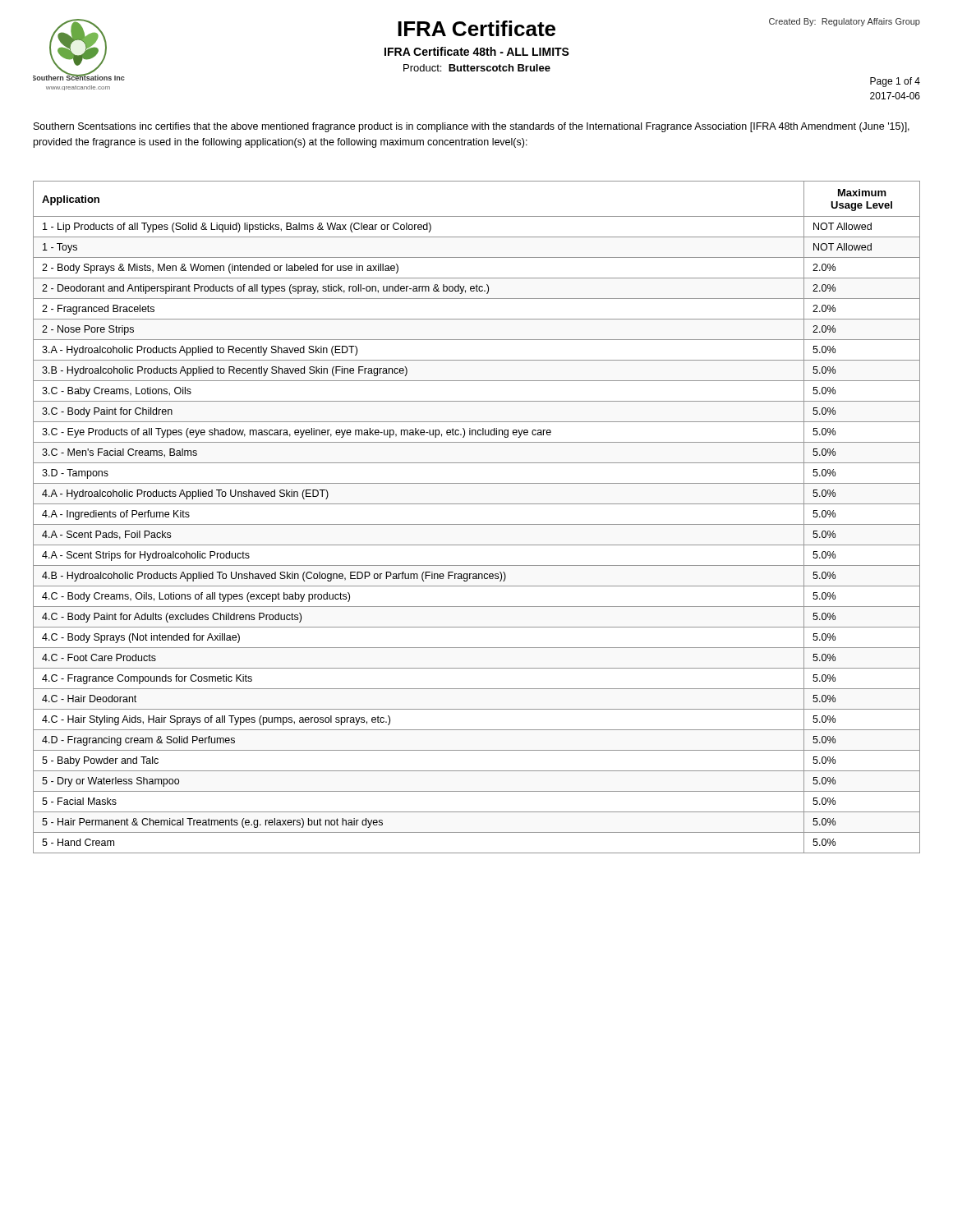Find the table that mentions "5 - Baby Powder and"
This screenshot has width=953, height=1232.
tap(476, 517)
